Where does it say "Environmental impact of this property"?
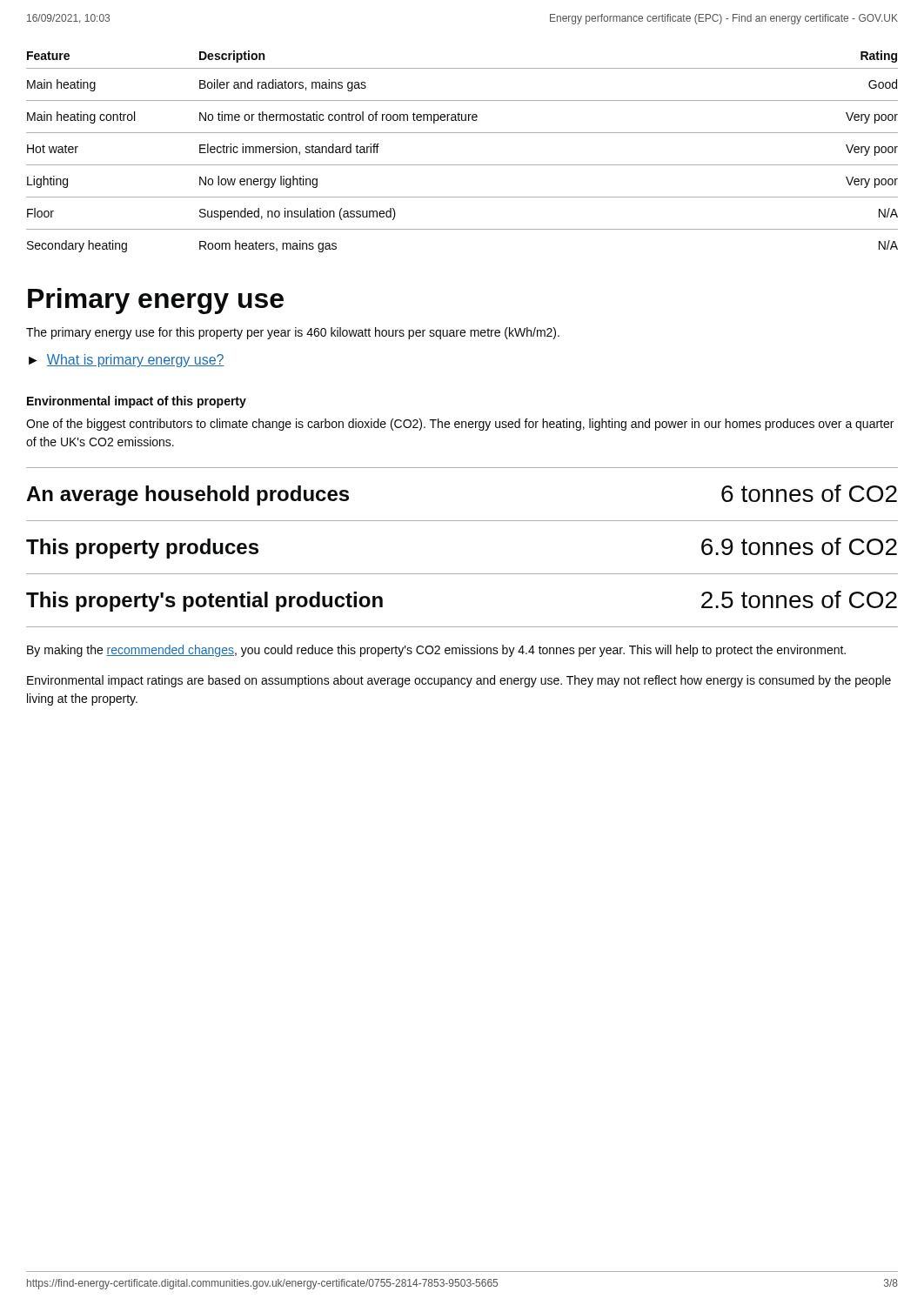Viewport: 924px width, 1305px height. point(136,401)
